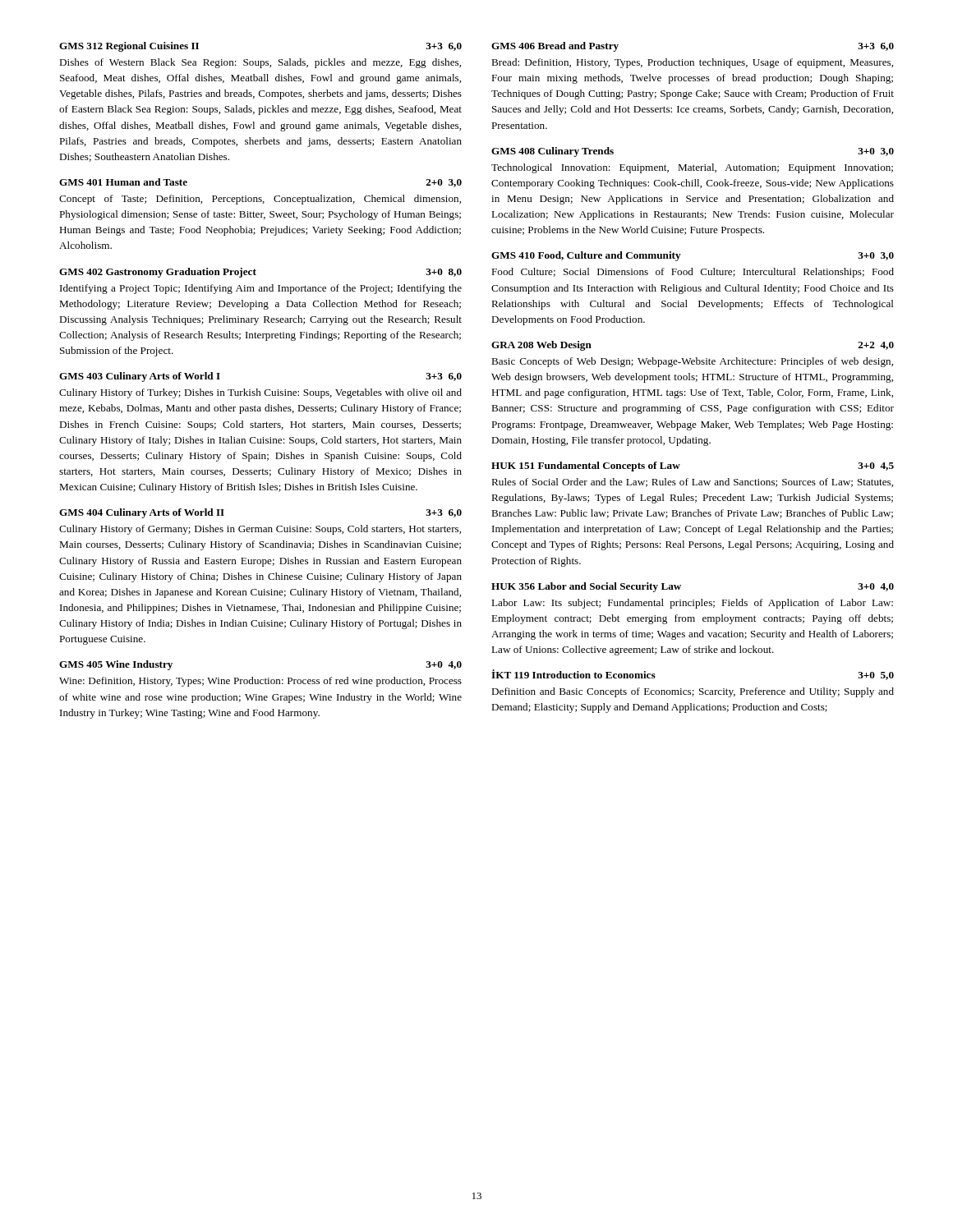The image size is (953, 1232).
Task: Point to the block starting "GMS 405 Wine Industry 3+0 4,0 Wine: Definition,"
Action: pyautogui.click(x=260, y=689)
